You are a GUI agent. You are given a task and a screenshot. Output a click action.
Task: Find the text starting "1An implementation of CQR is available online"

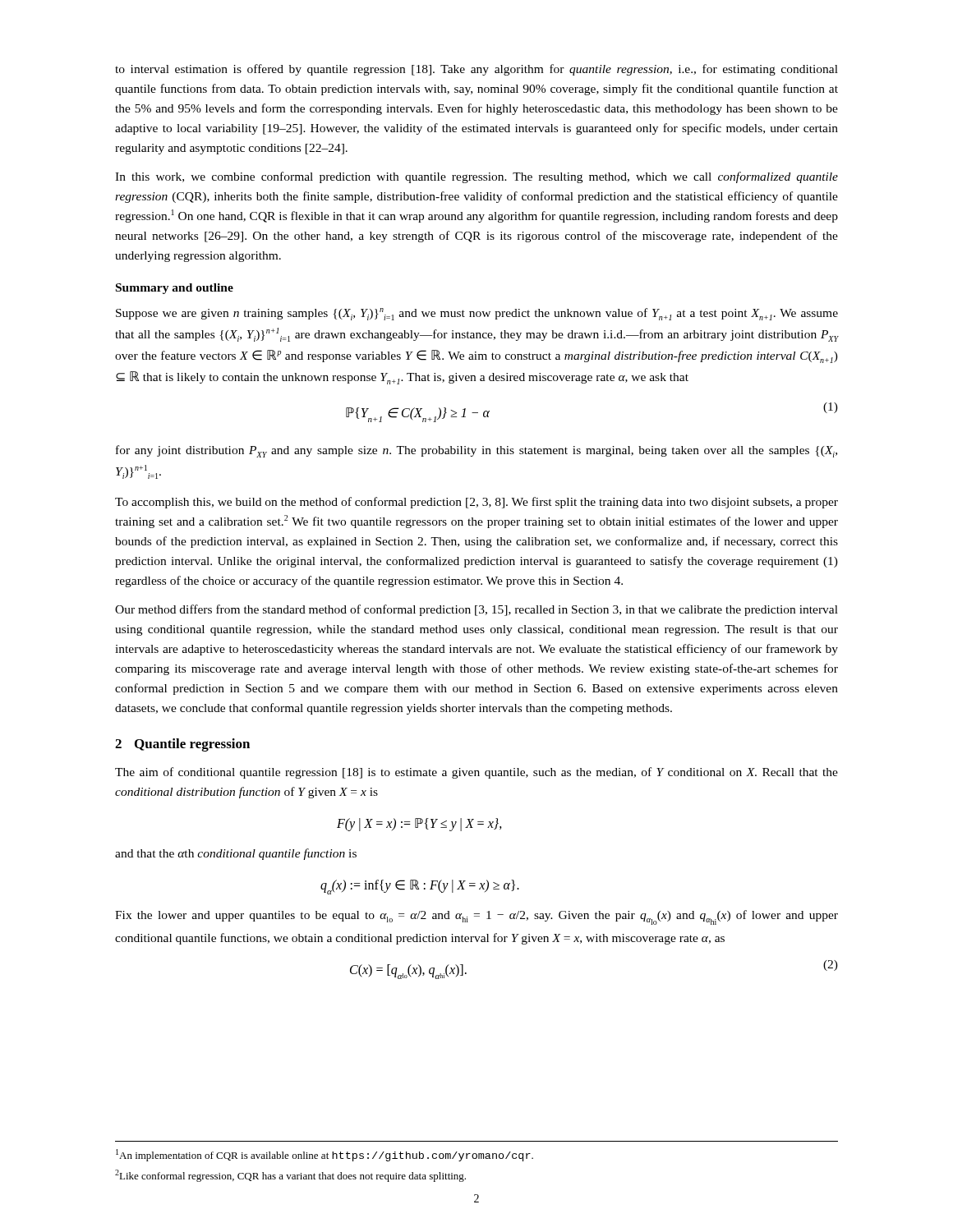(x=476, y=1155)
